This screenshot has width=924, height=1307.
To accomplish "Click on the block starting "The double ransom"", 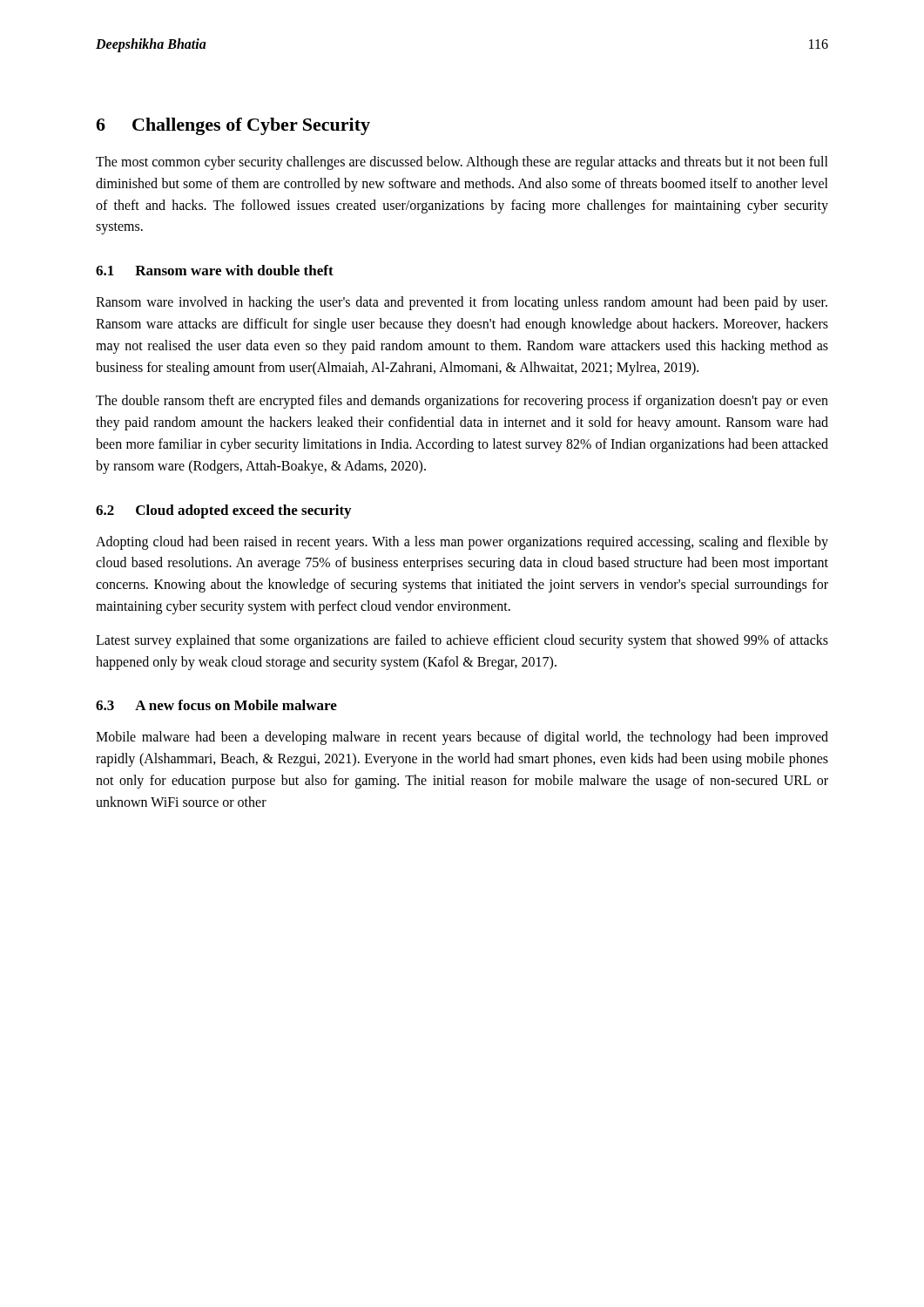I will [462, 434].
